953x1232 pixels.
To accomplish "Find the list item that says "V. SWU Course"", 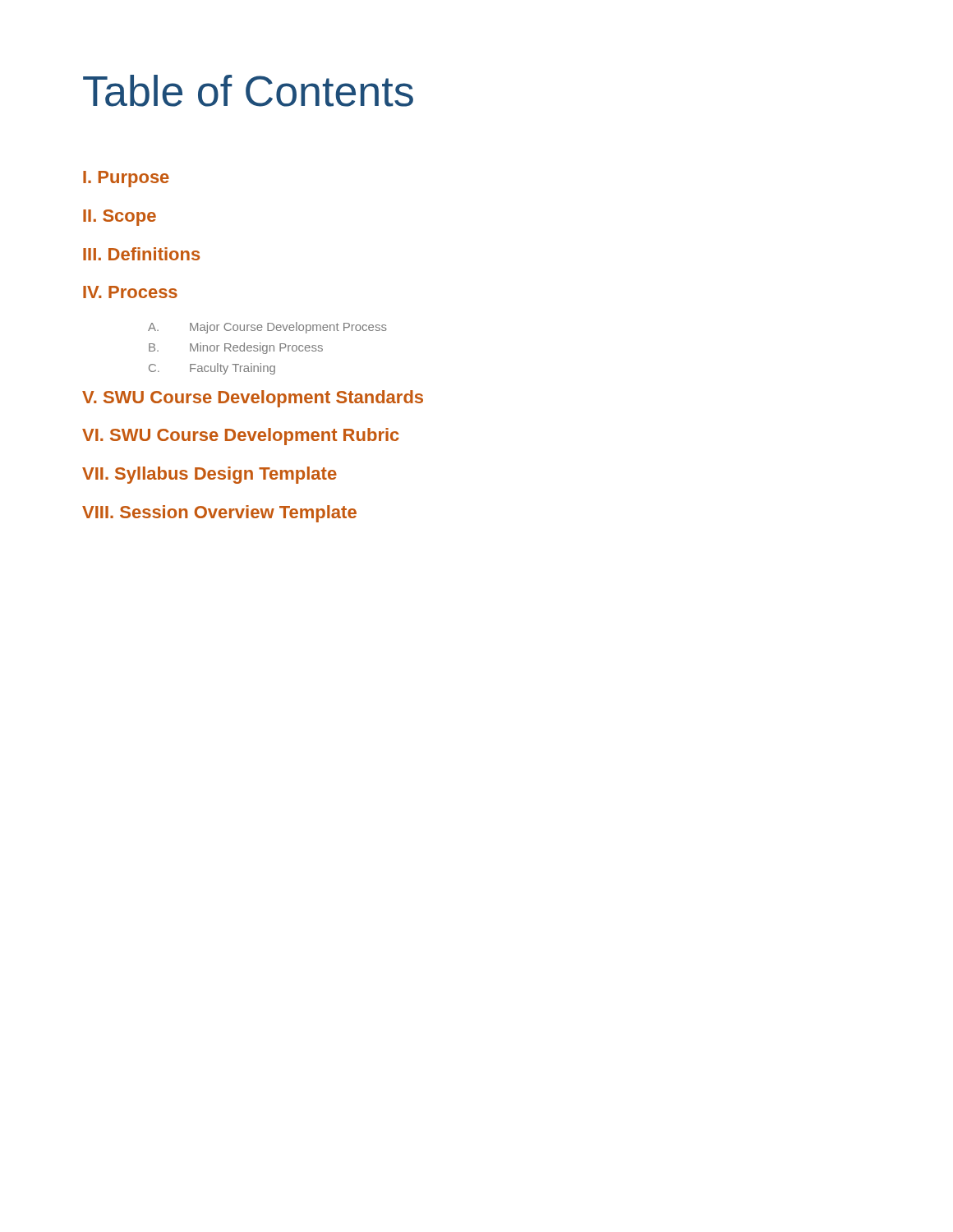I will [253, 398].
